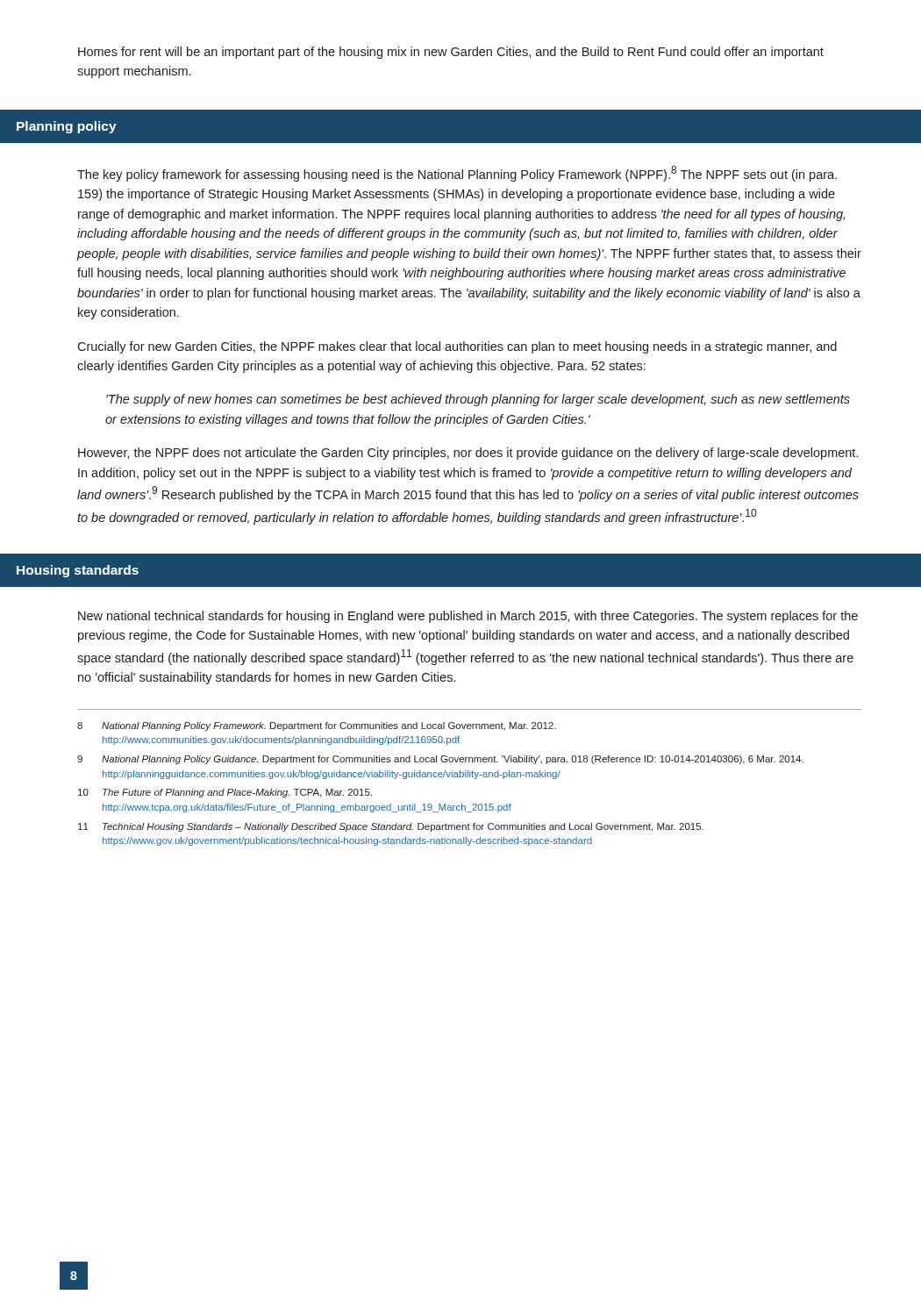Where is the passage that starts "New national technical standards for housing"?
The width and height of the screenshot is (921, 1316).
point(469,647)
